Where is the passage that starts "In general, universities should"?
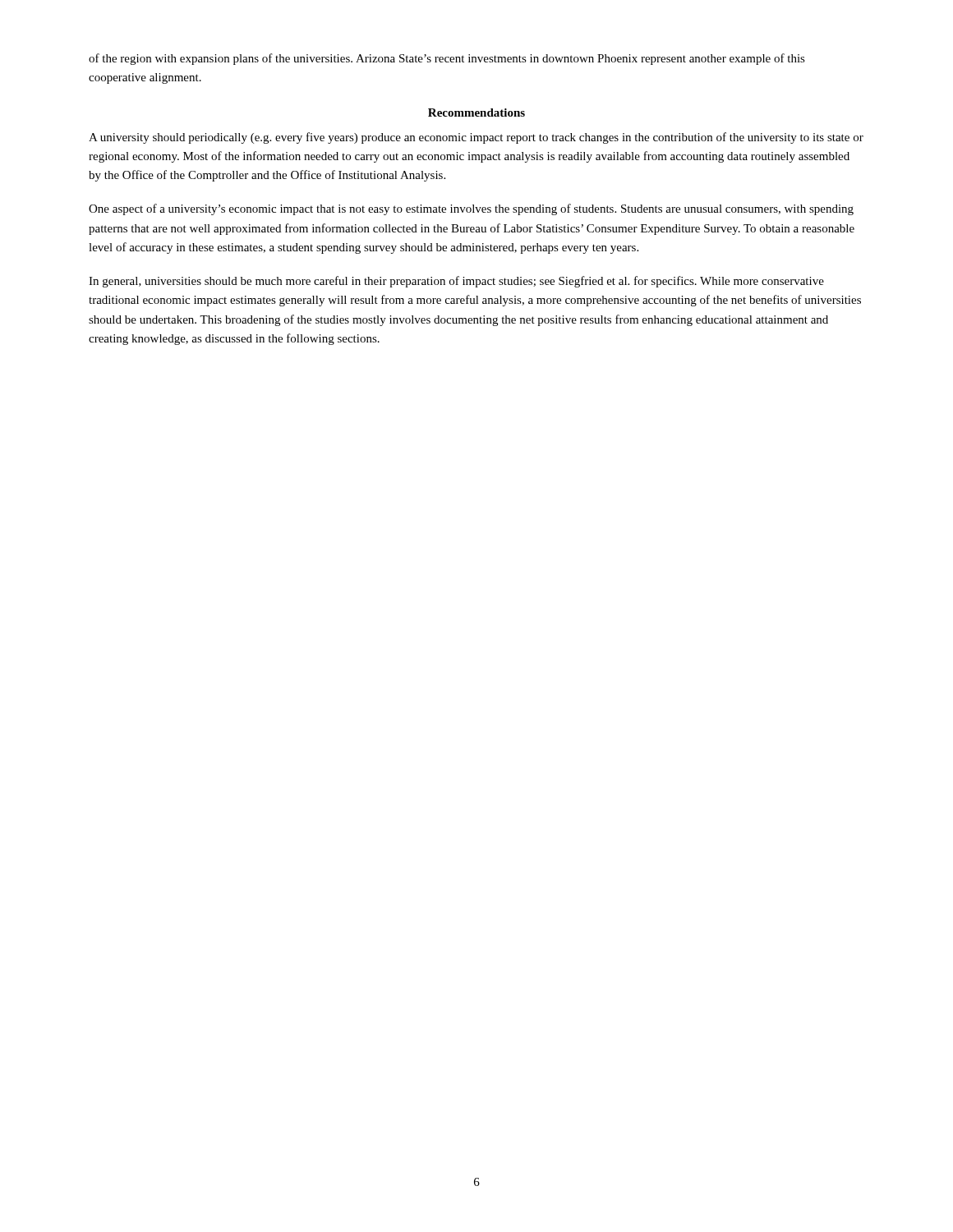This screenshot has height=1232, width=953. (475, 310)
